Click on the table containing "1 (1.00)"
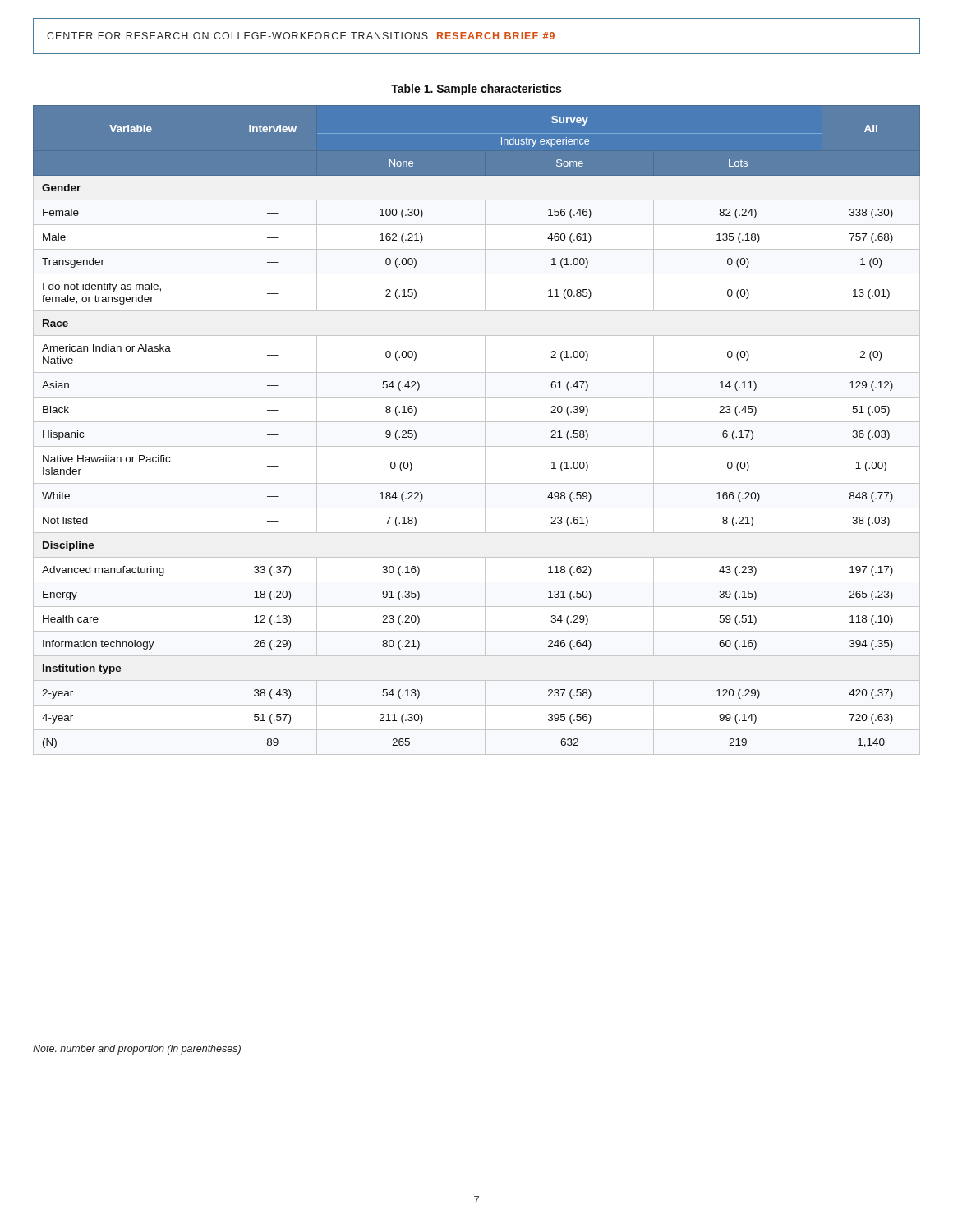Viewport: 953px width, 1232px height. (476, 430)
